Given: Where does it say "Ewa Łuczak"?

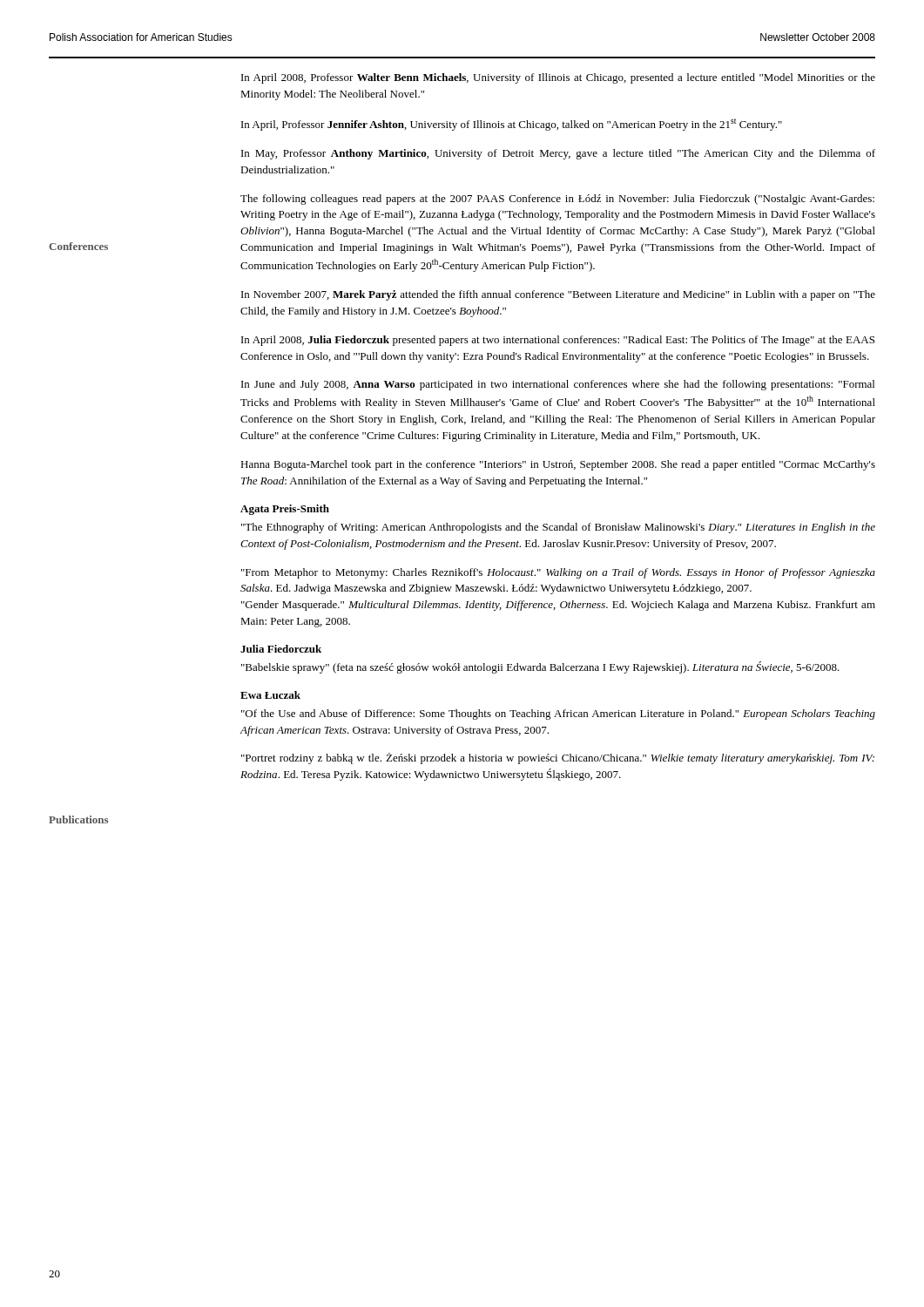Looking at the screenshot, I should tap(270, 695).
